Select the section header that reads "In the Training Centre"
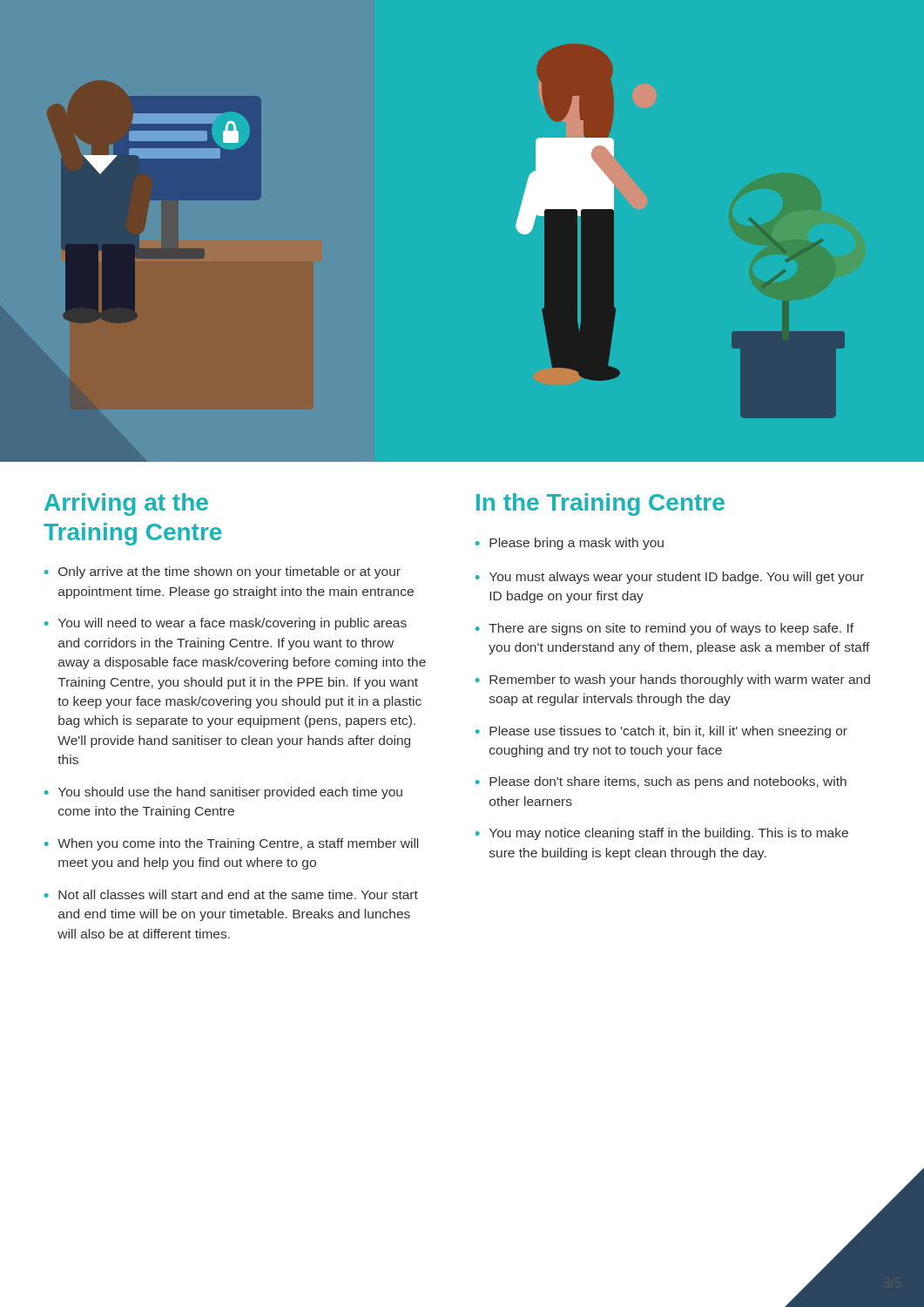Viewport: 924px width, 1307px height. [600, 502]
